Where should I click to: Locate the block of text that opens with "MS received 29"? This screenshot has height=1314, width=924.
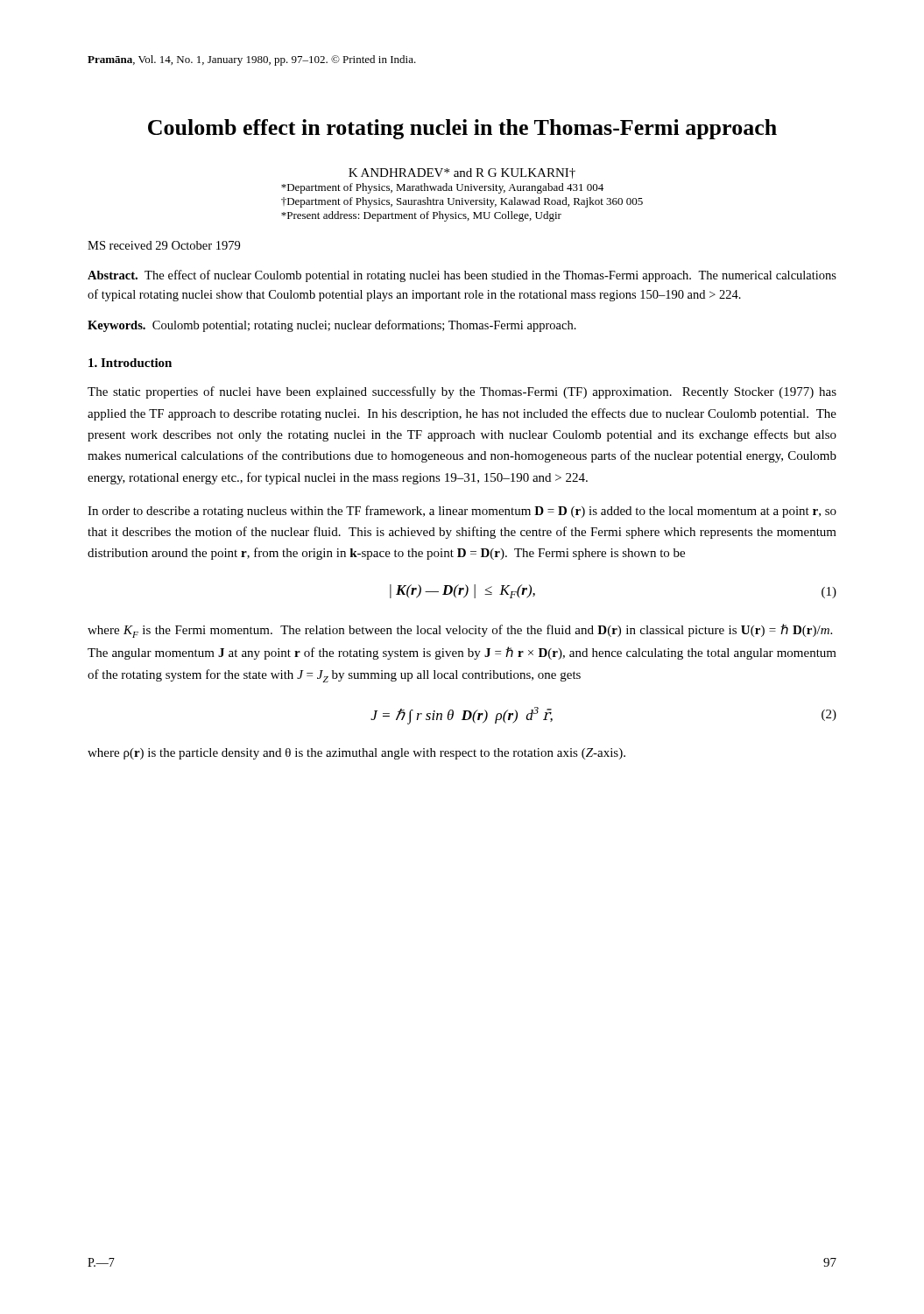164,245
